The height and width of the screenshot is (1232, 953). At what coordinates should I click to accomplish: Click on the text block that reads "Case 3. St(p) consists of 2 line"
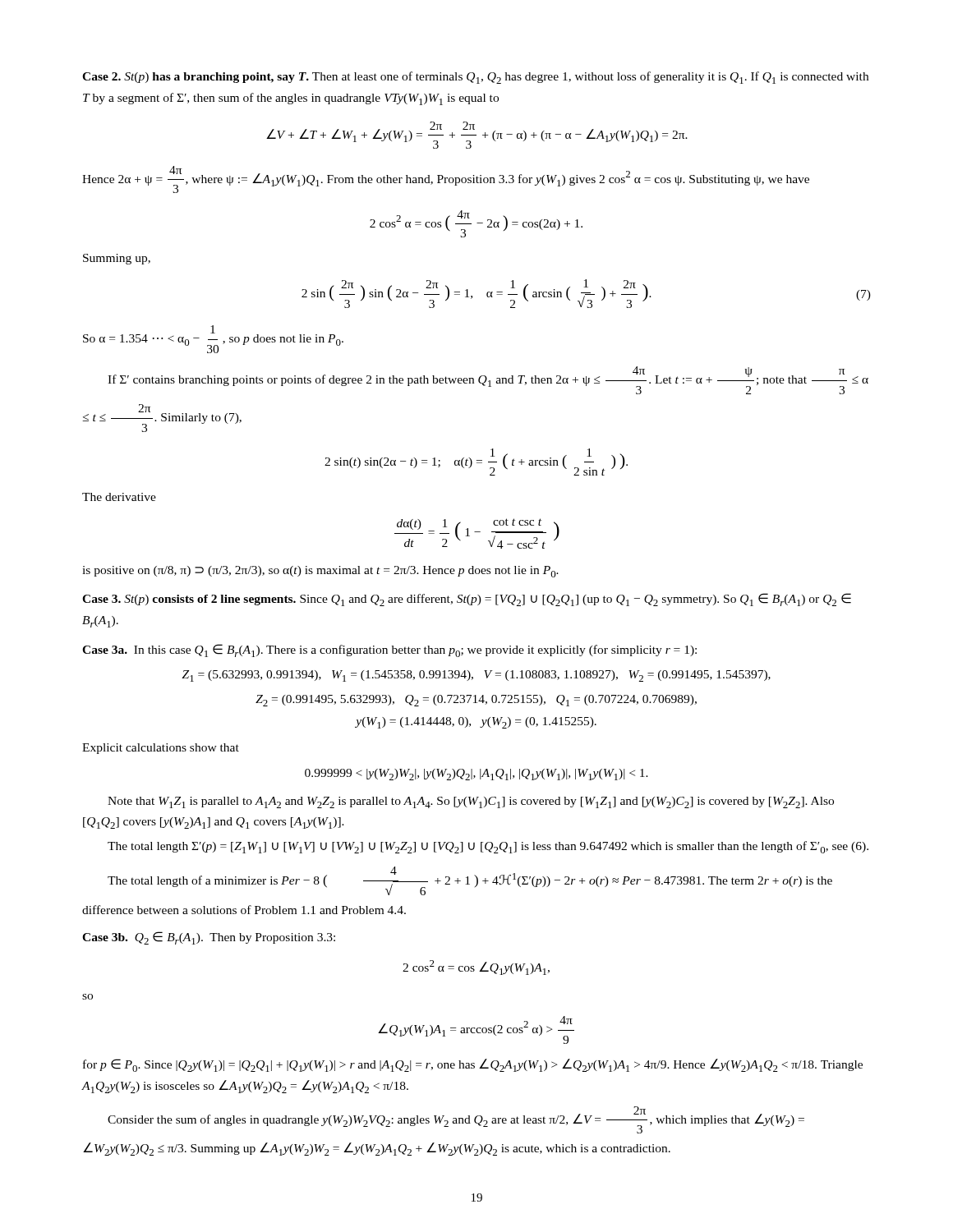pos(467,611)
